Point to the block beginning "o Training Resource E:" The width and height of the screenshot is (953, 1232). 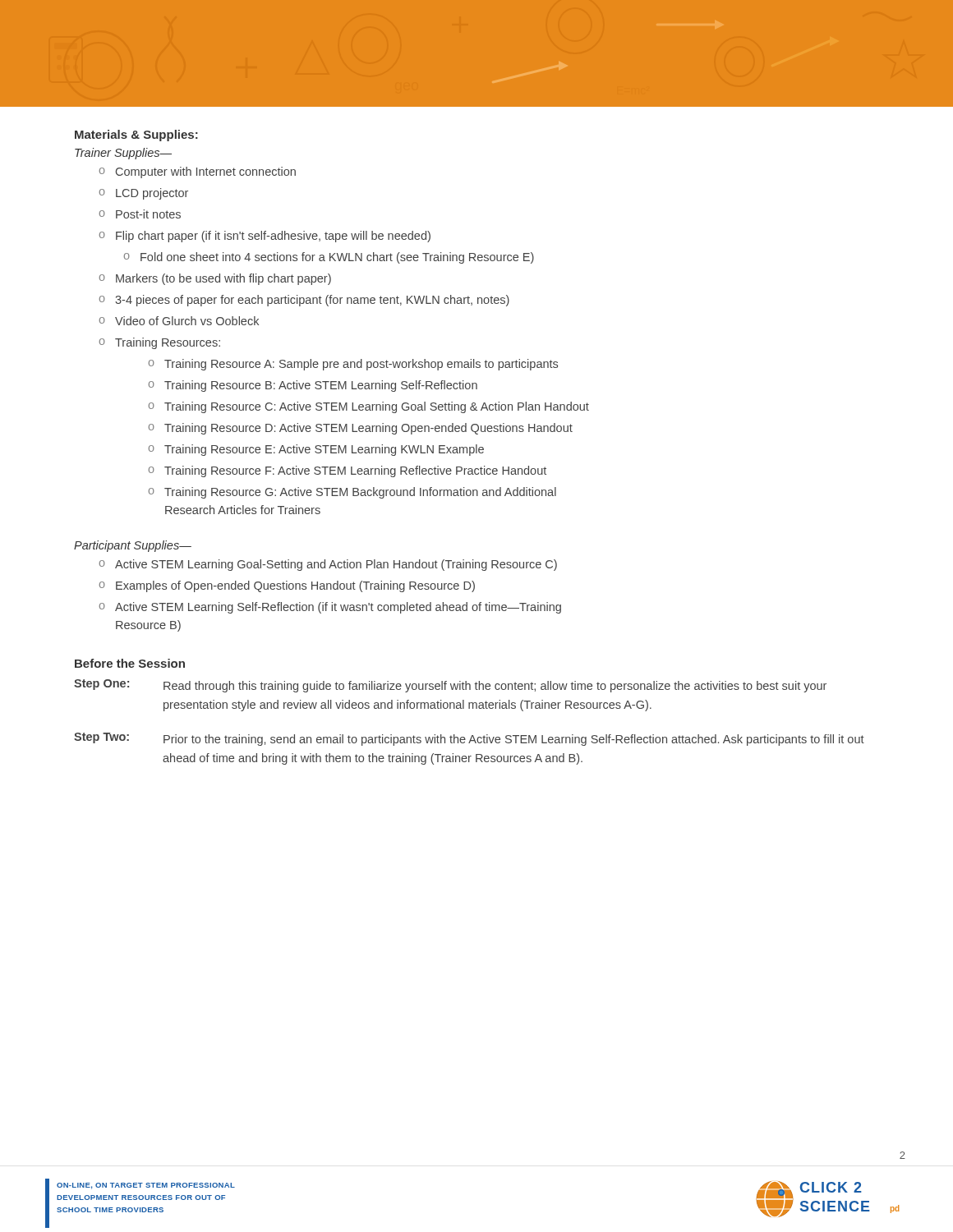click(x=316, y=450)
